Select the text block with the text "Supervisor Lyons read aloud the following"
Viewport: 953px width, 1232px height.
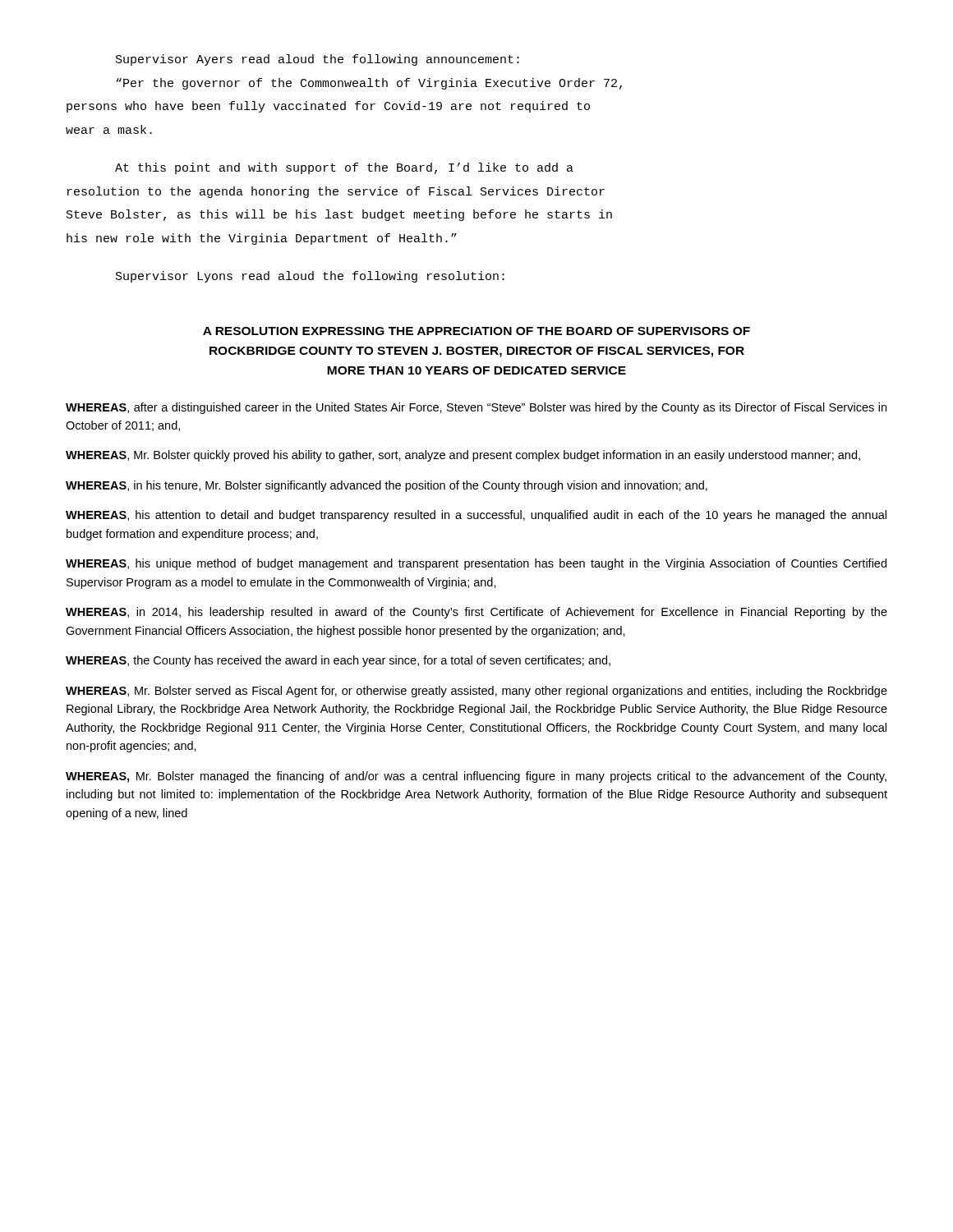coord(311,277)
